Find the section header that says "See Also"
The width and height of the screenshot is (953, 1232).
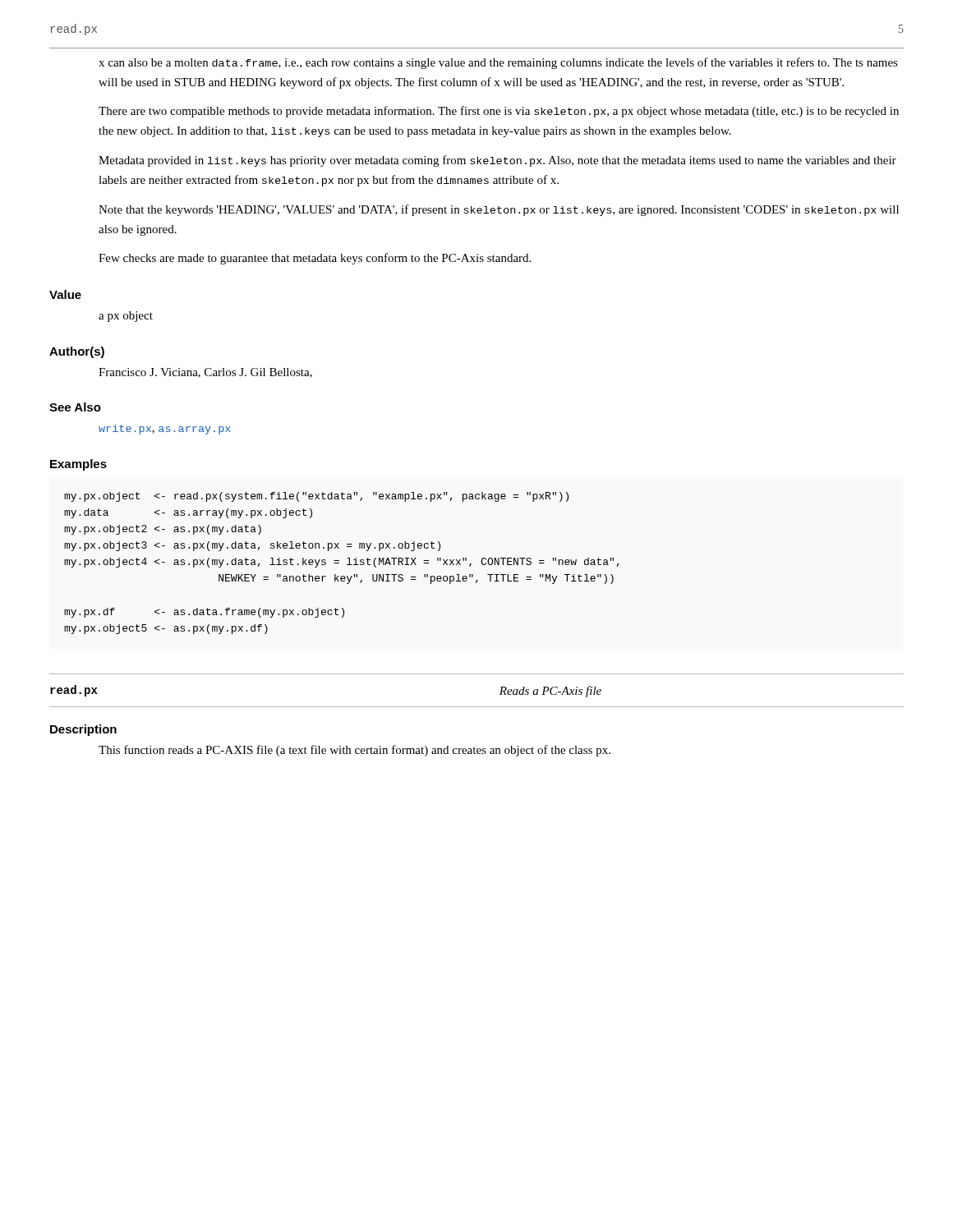75,407
